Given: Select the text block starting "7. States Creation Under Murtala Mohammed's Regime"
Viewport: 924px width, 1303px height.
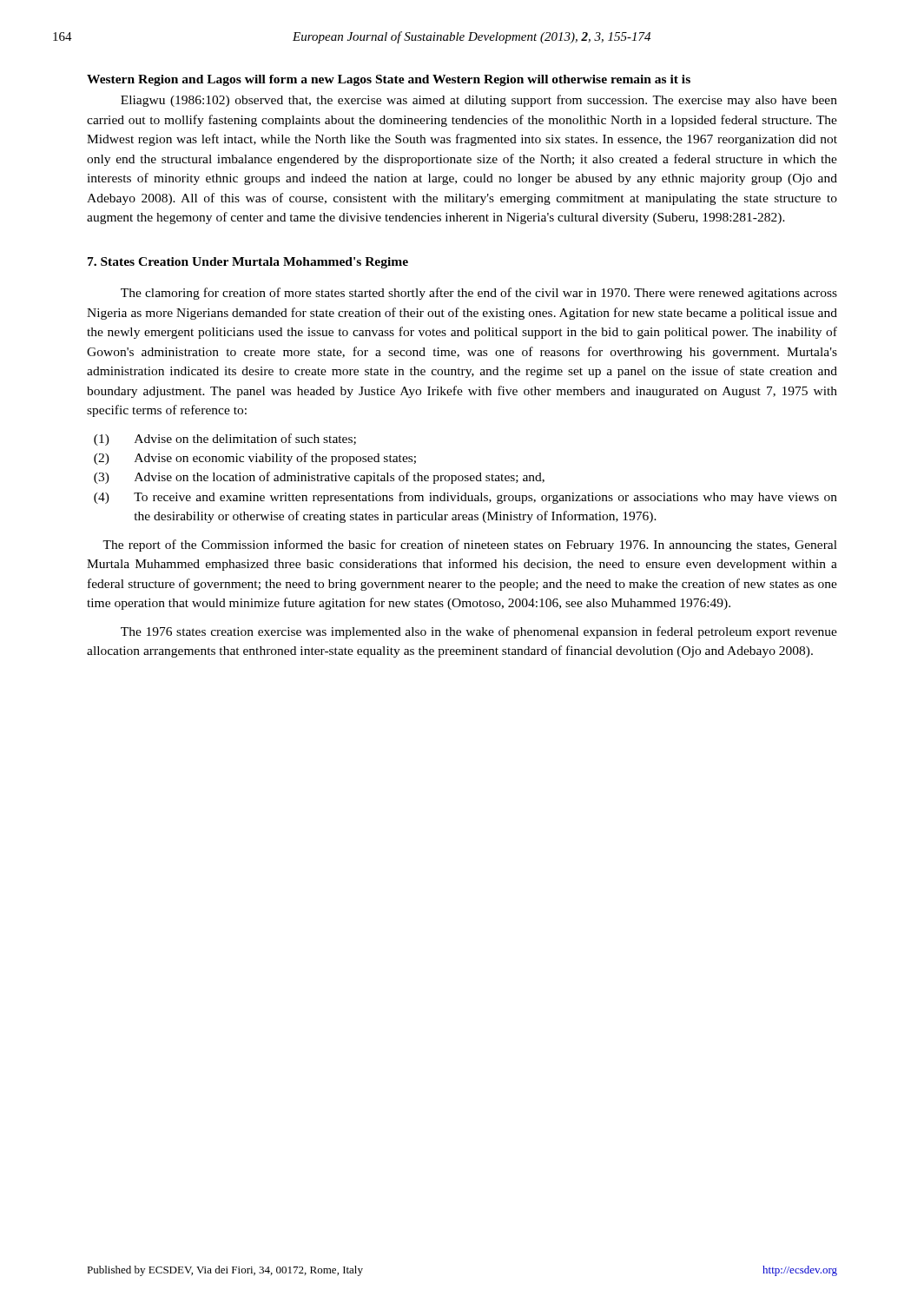Looking at the screenshot, I should point(248,261).
